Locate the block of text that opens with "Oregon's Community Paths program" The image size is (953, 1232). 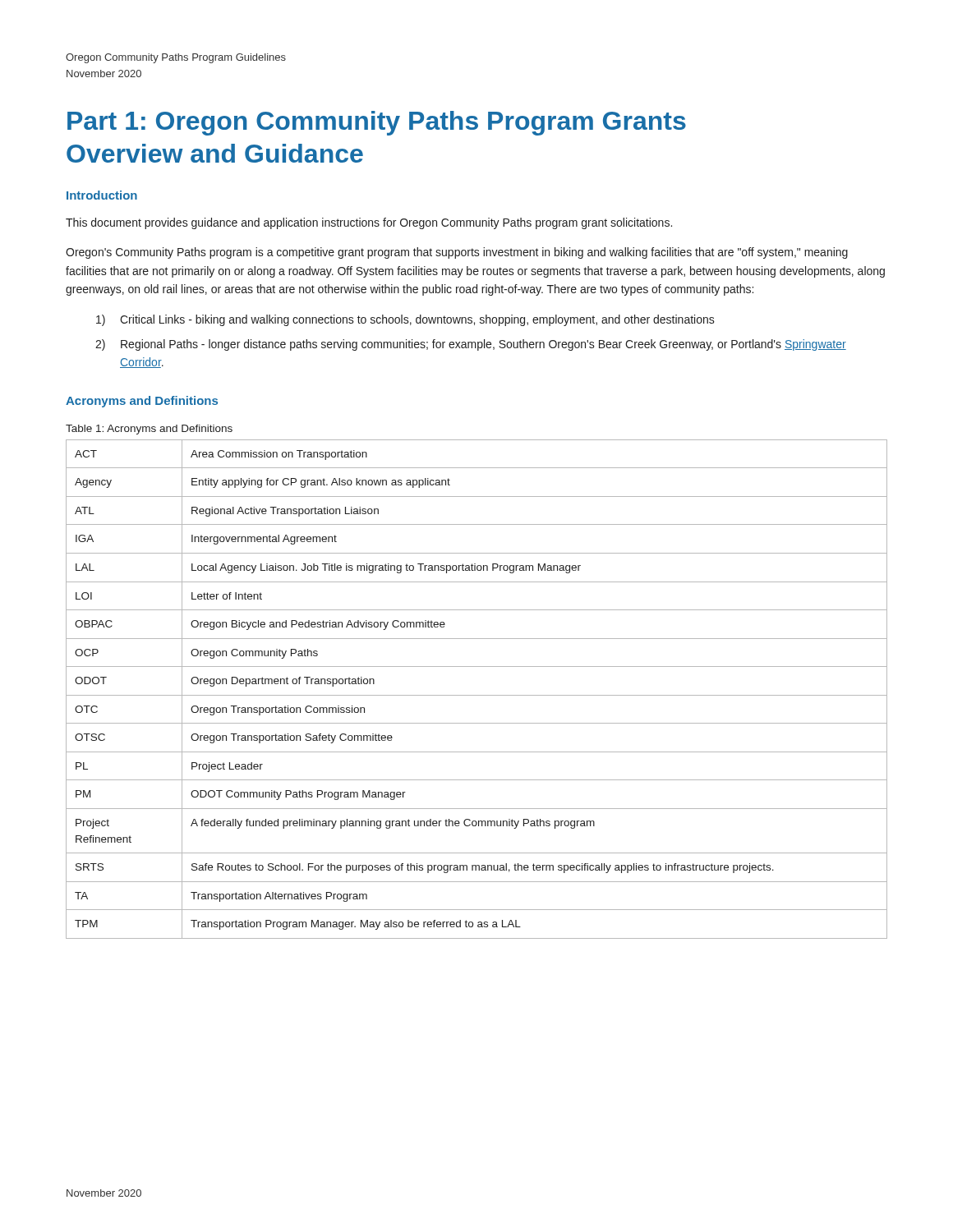[x=476, y=271]
